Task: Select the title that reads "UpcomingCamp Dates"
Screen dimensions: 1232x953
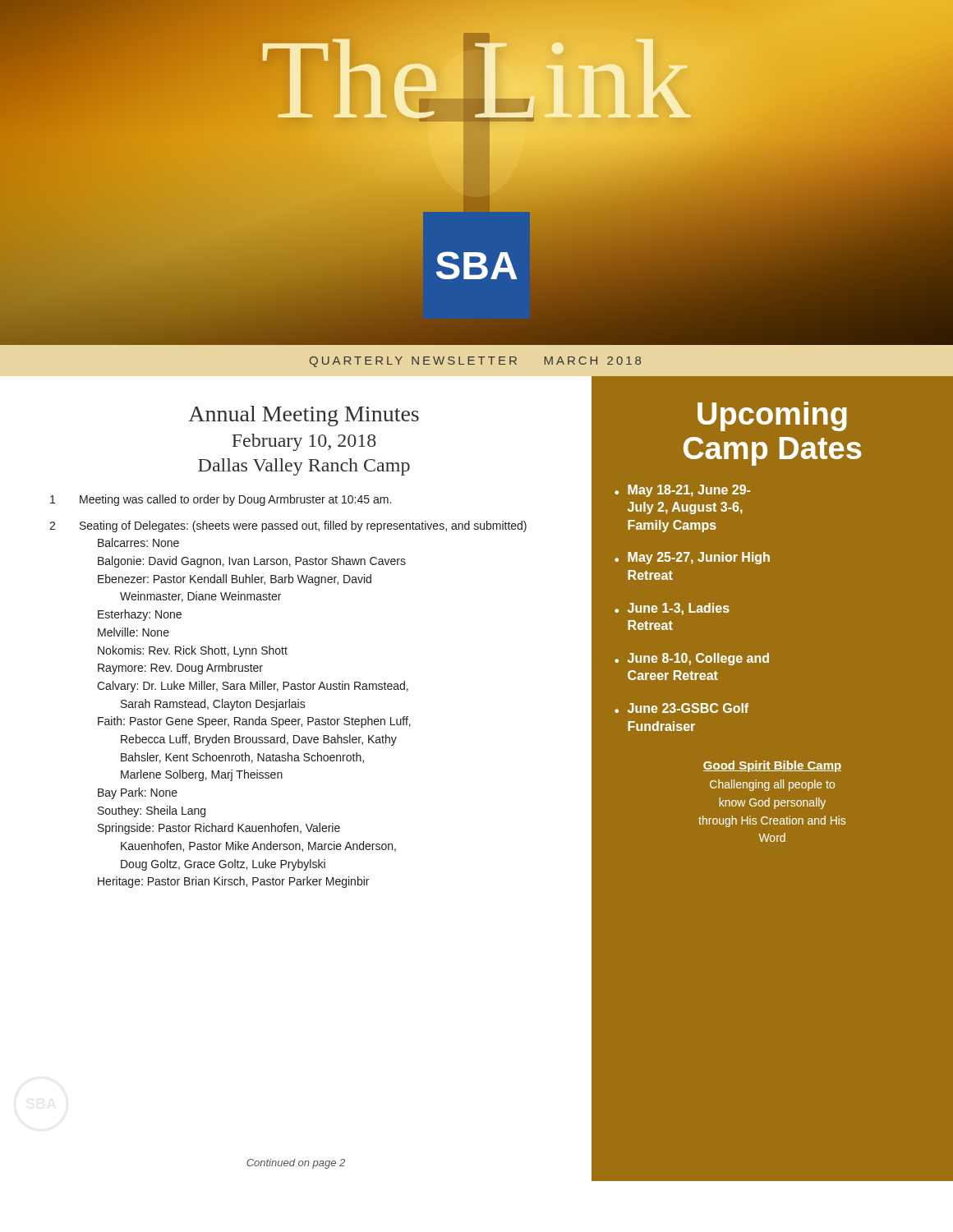Action: (772, 432)
